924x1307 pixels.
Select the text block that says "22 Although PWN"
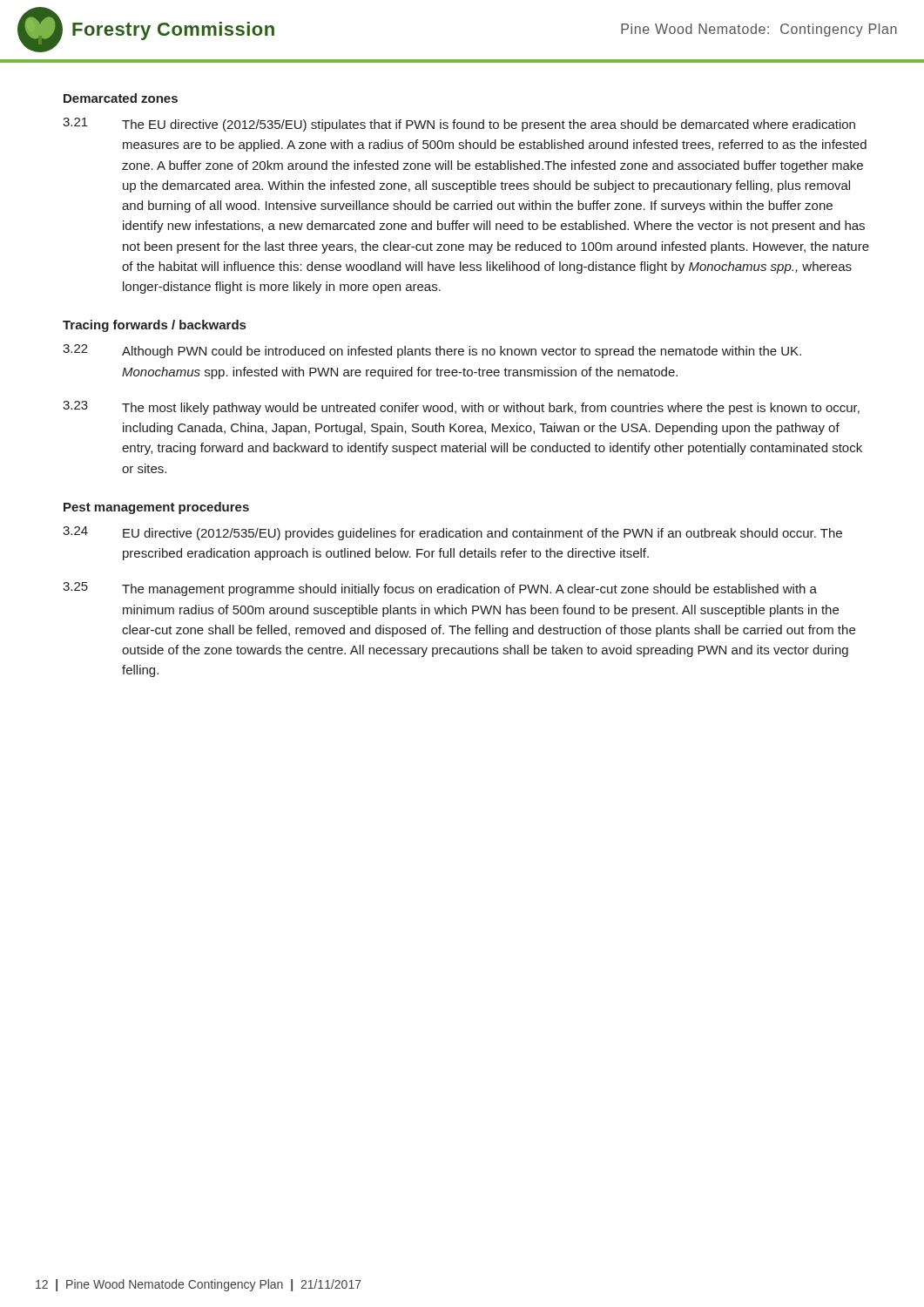point(467,361)
